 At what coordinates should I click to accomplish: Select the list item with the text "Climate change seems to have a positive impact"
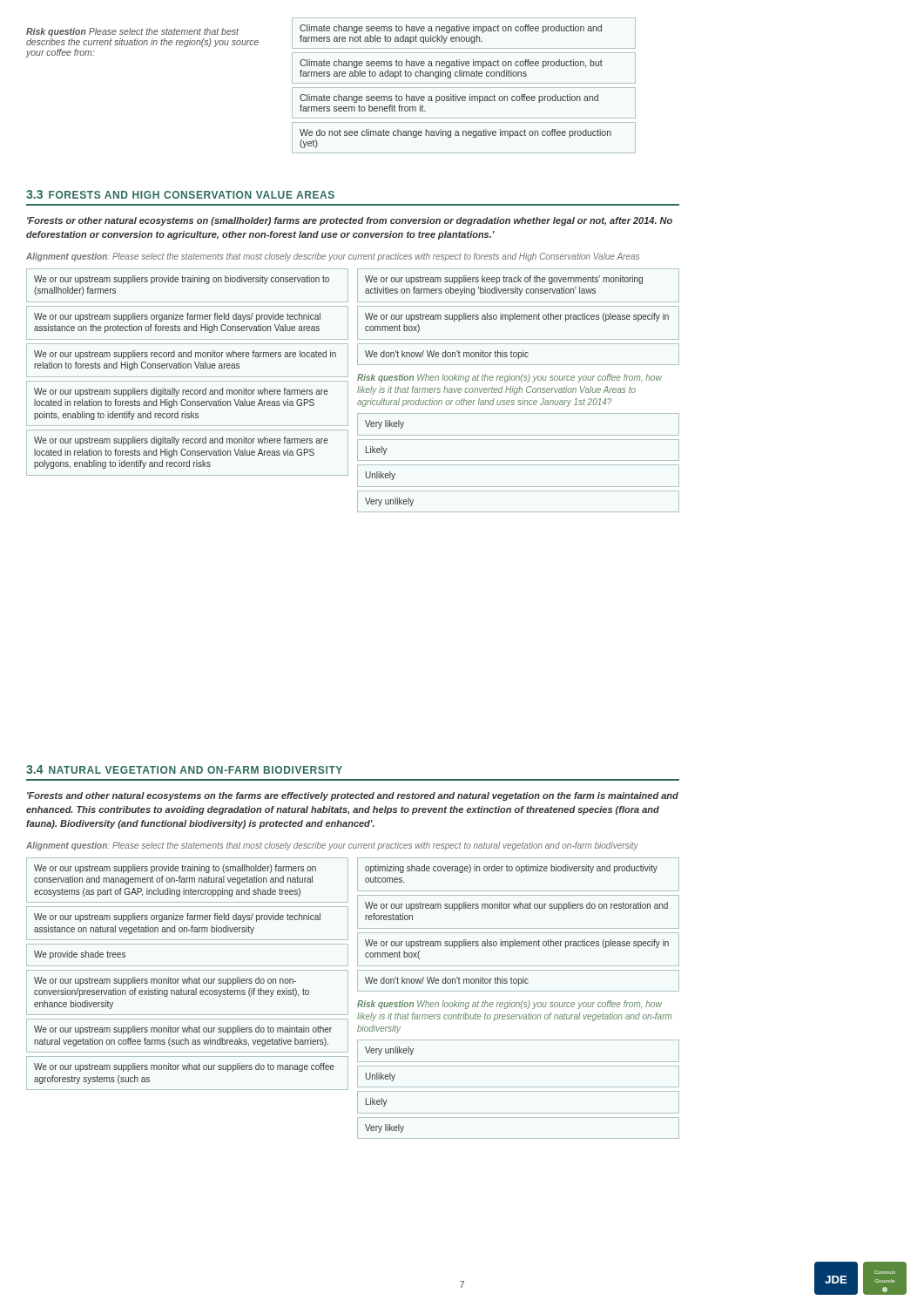pyautogui.click(x=449, y=103)
